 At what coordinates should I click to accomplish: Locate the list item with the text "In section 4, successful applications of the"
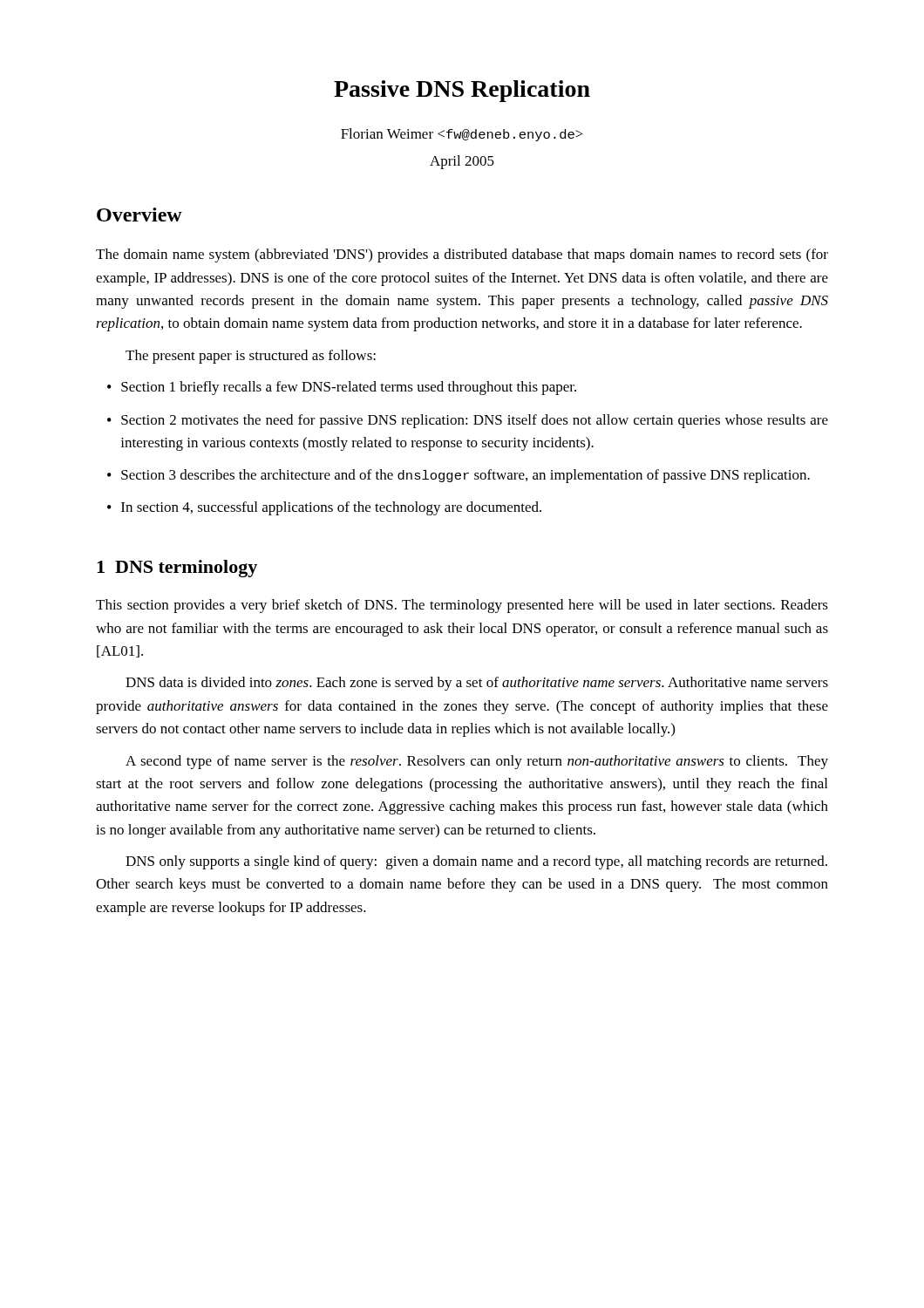point(331,508)
